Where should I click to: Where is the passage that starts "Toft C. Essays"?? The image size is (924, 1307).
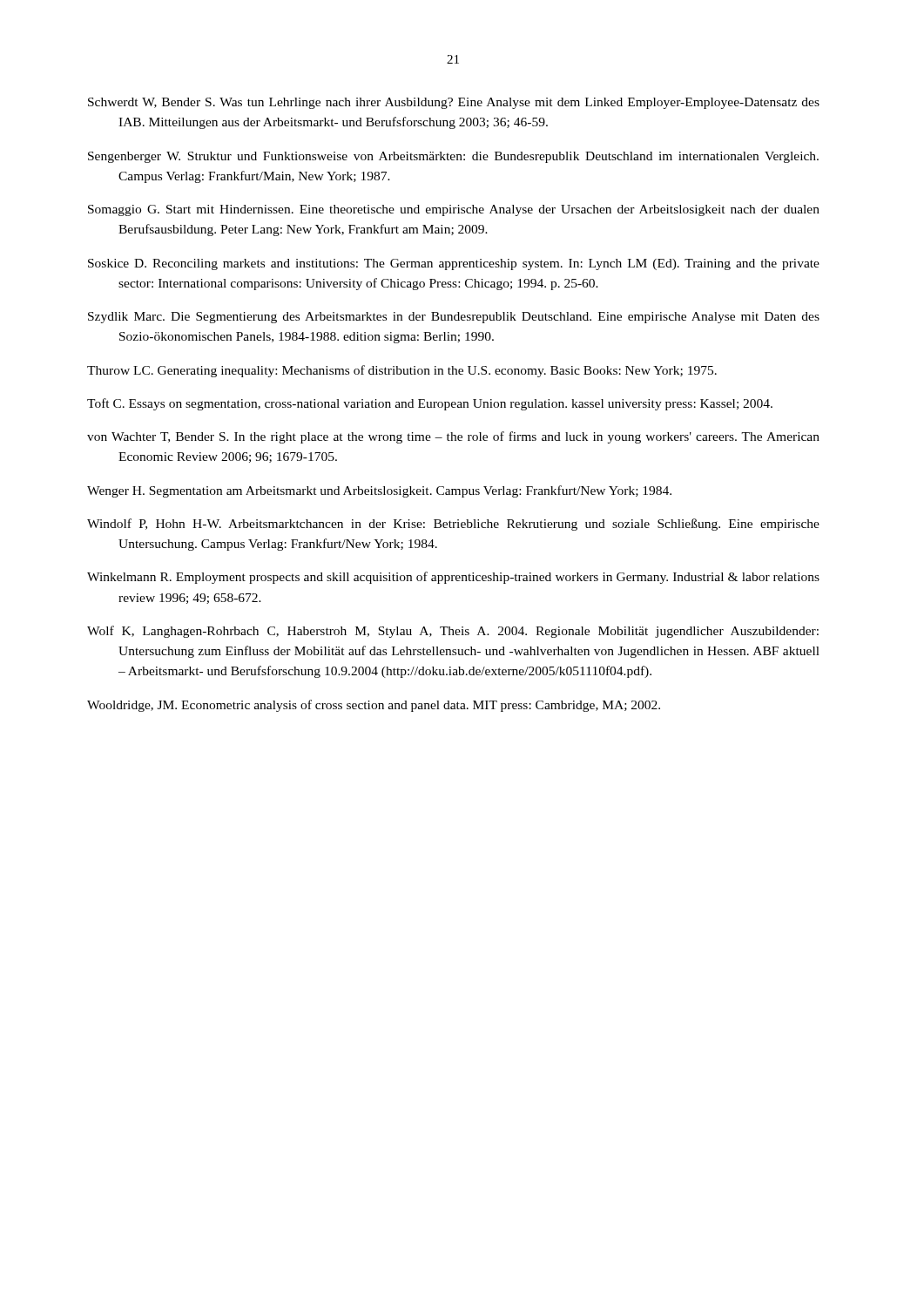pyautogui.click(x=430, y=403)
